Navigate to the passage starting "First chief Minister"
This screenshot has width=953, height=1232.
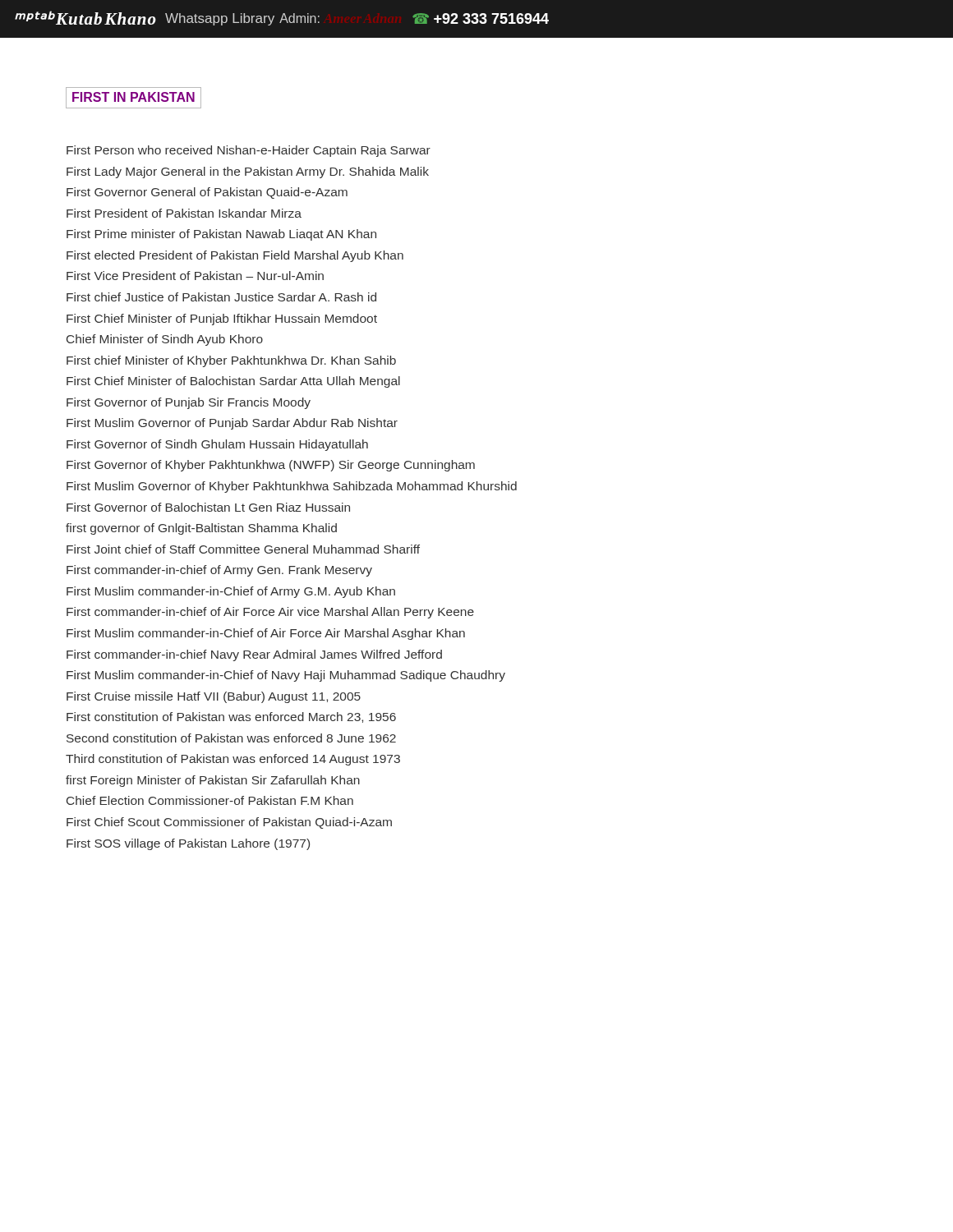coord(231,361)
